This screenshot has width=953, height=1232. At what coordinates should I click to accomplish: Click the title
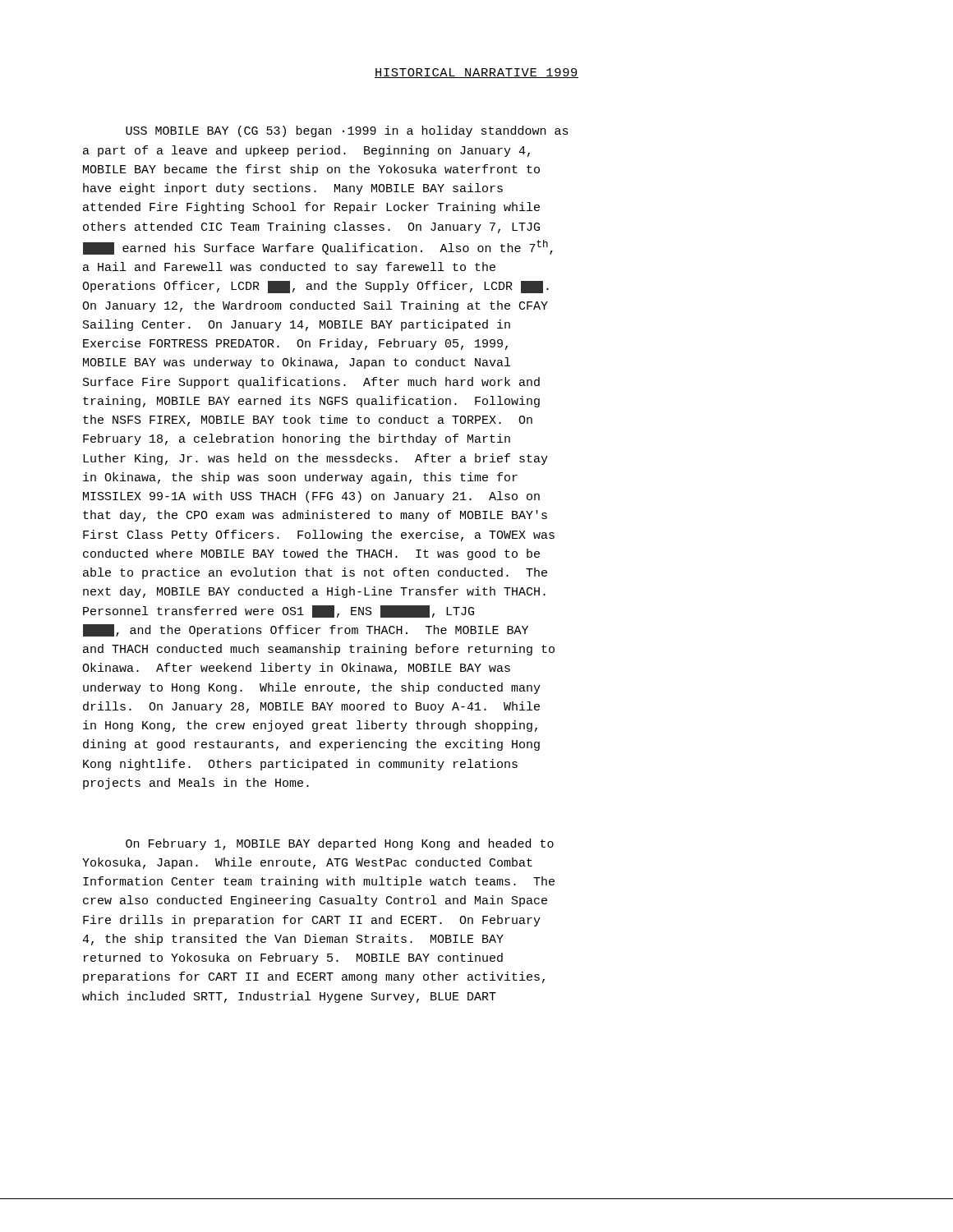tap(476, 73)
